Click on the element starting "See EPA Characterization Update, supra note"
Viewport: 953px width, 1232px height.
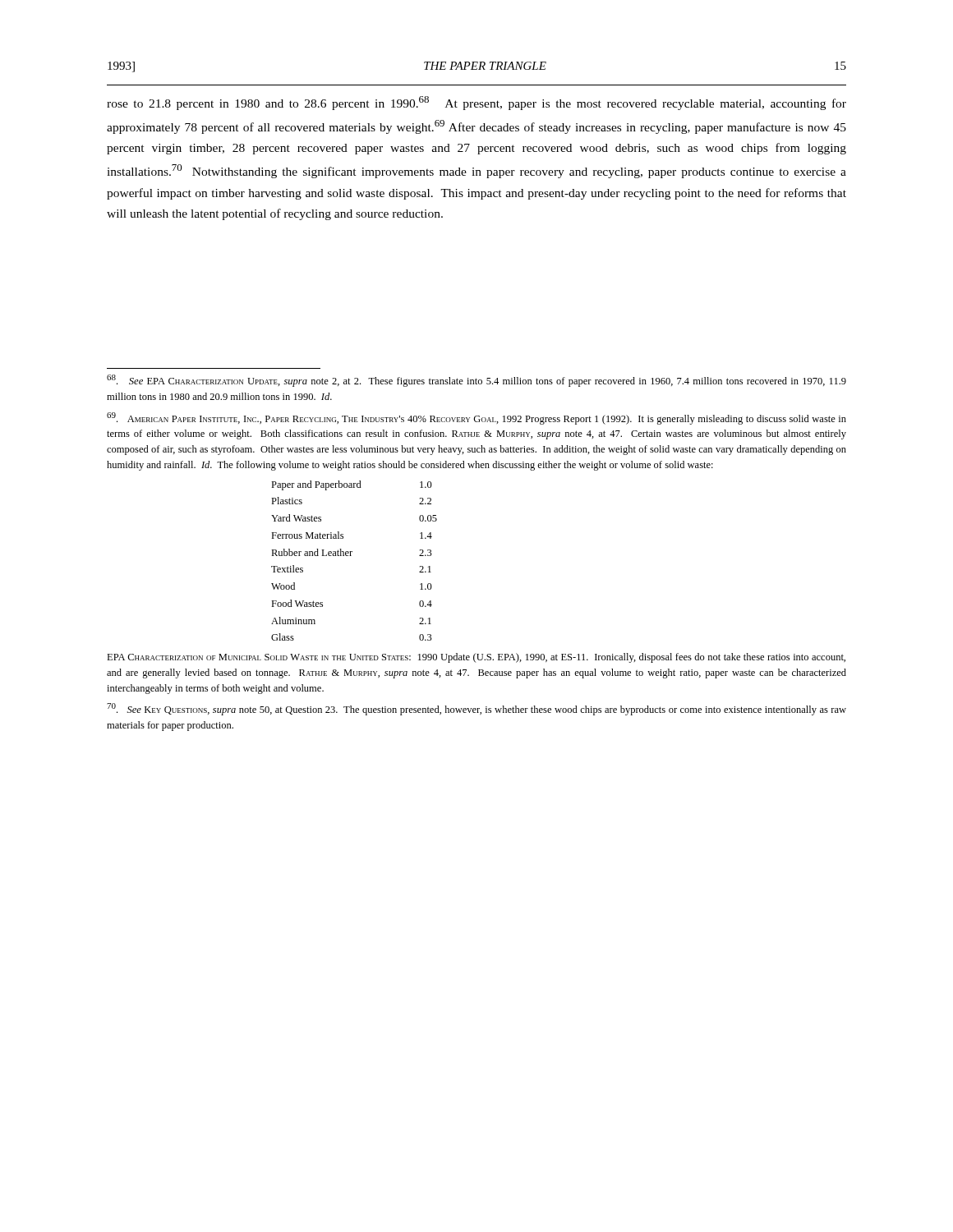tap(476, 388)
